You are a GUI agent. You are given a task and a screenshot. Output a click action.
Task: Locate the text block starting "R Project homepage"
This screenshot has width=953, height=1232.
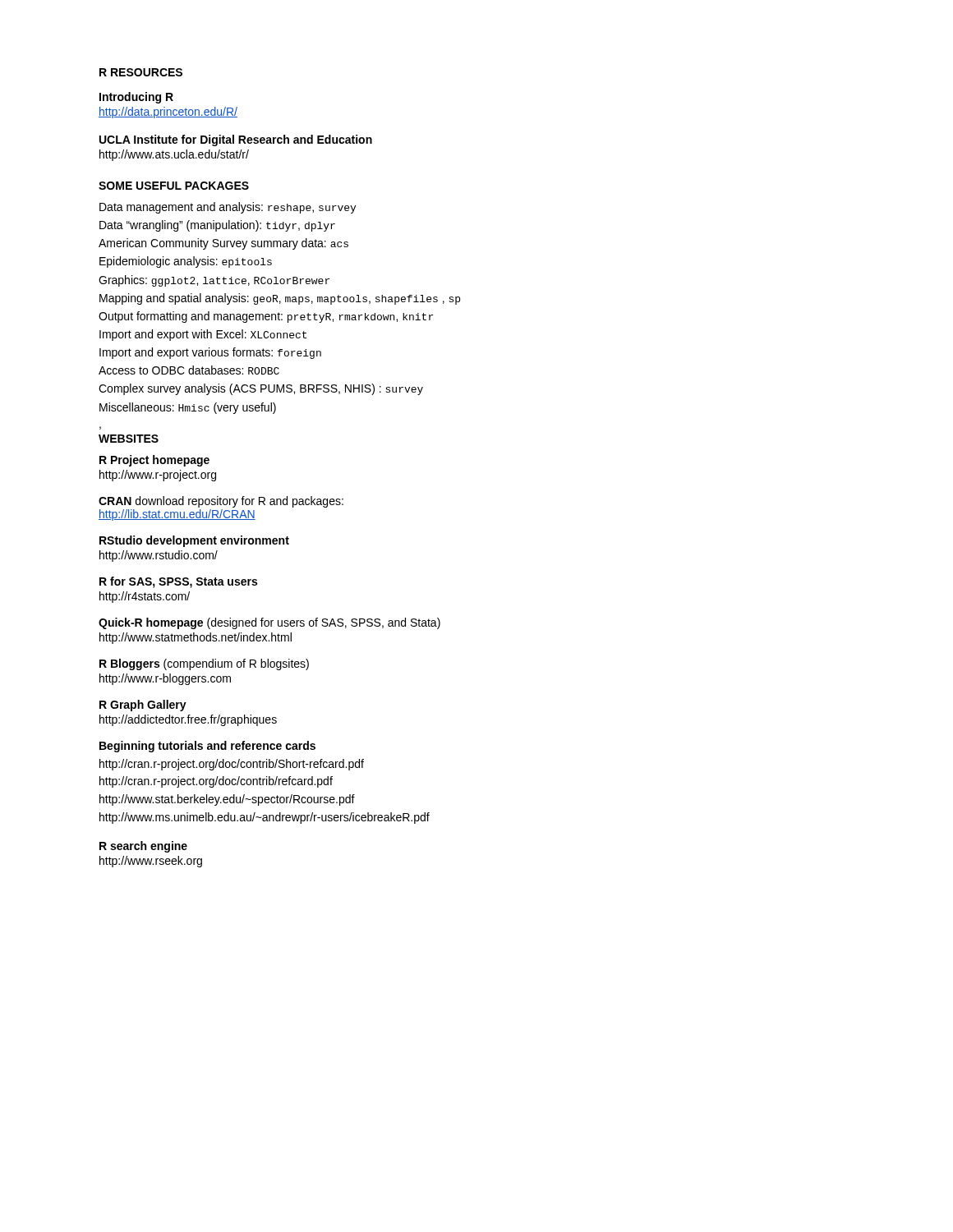click(x=154, y=460)
